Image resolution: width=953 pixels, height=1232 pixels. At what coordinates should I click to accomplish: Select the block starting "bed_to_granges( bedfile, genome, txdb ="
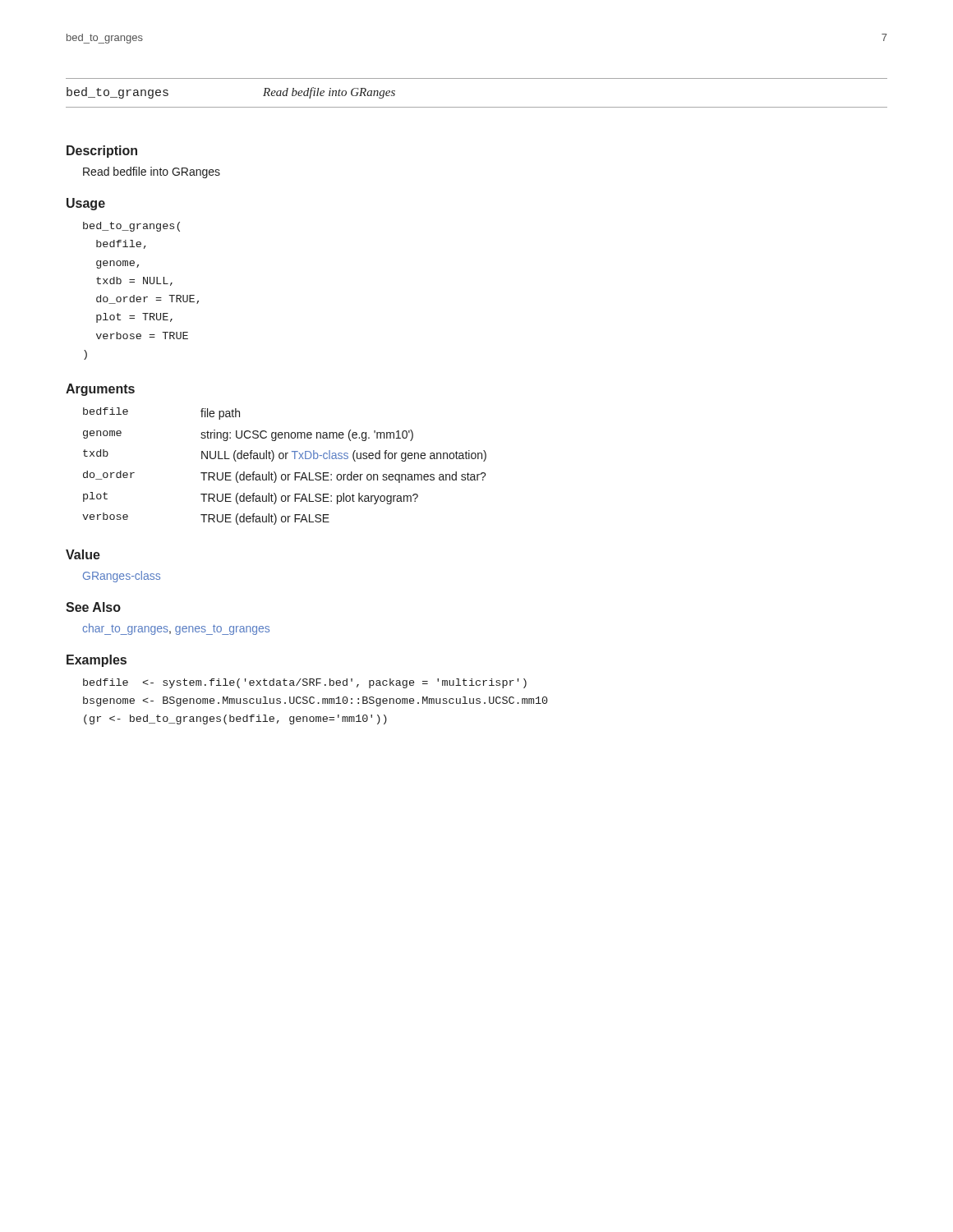[x=142, y=290]
